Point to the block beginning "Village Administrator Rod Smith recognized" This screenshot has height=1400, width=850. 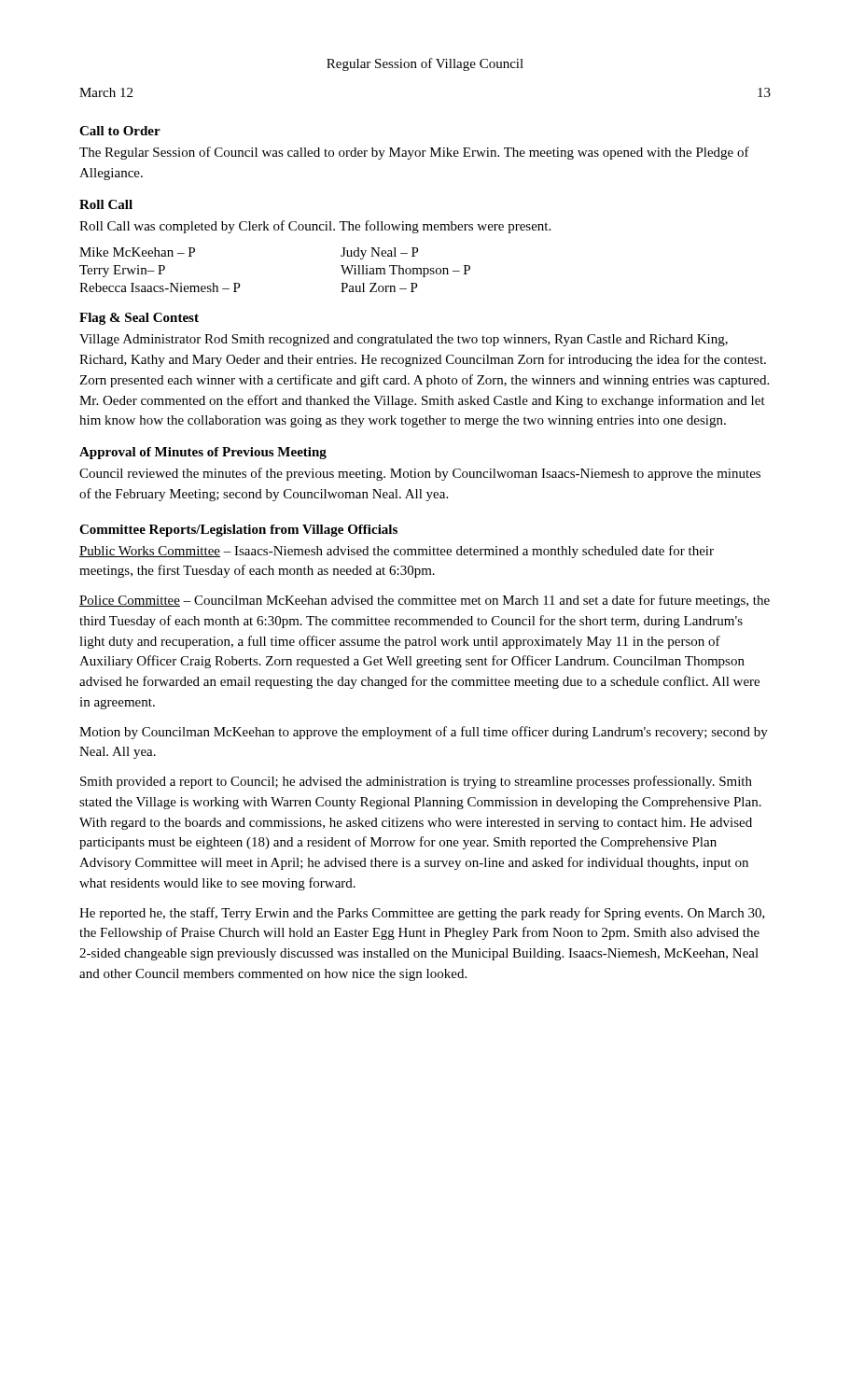[425, 380]
